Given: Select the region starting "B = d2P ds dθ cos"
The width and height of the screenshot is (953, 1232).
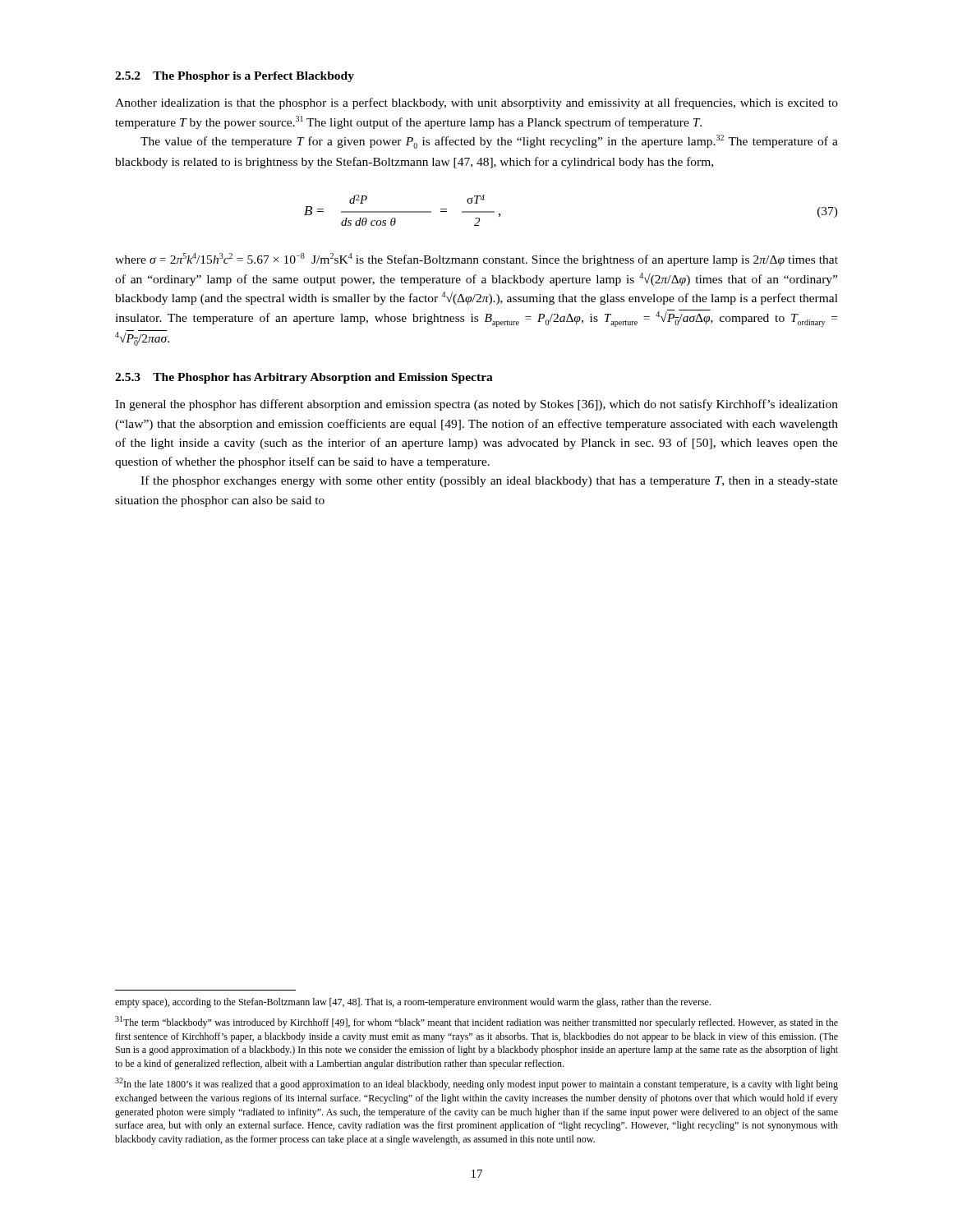Looking at the screenshot, I should coord(358,198).
